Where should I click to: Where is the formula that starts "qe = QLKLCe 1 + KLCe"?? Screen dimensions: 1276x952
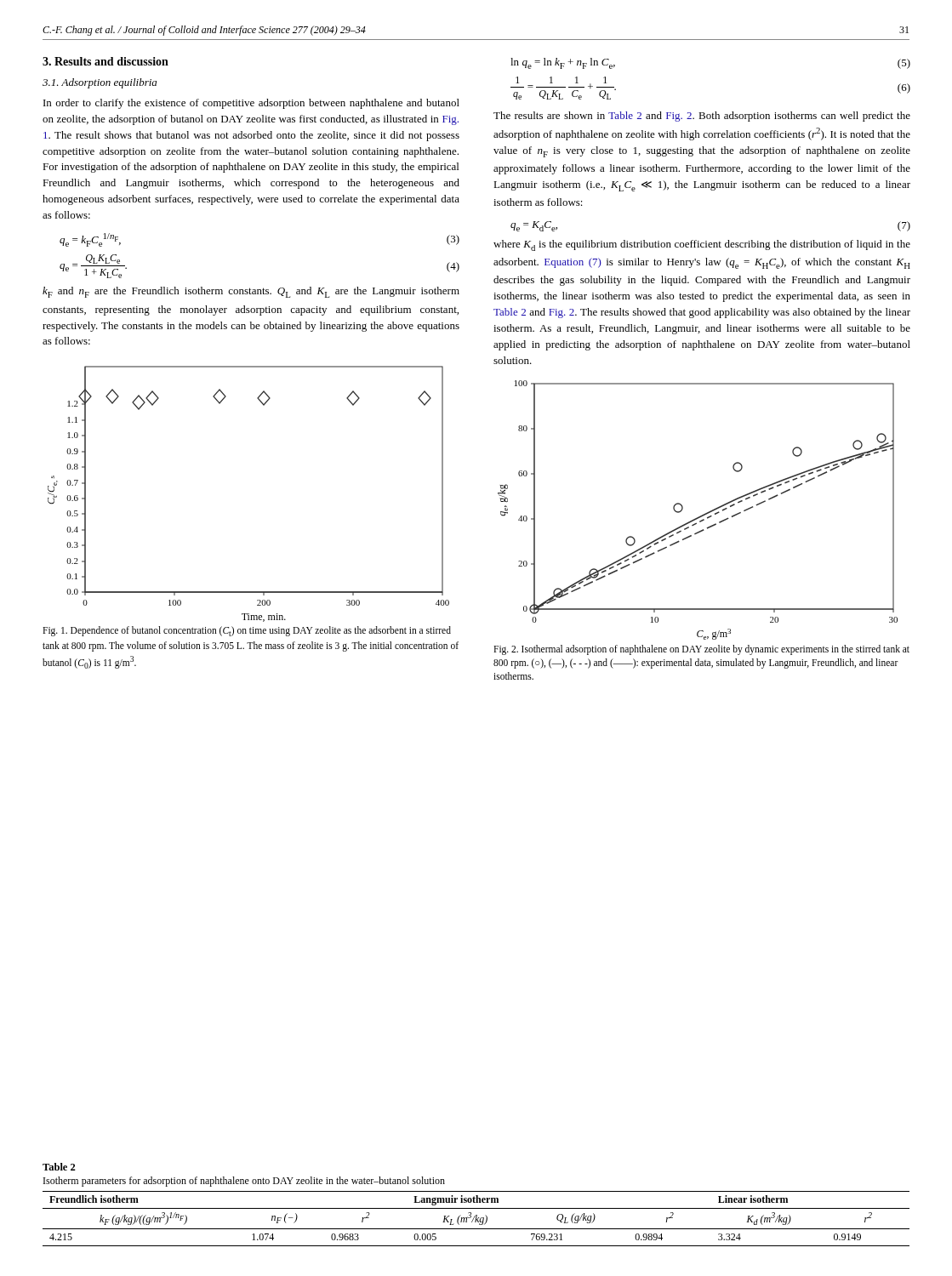(103, 266)
